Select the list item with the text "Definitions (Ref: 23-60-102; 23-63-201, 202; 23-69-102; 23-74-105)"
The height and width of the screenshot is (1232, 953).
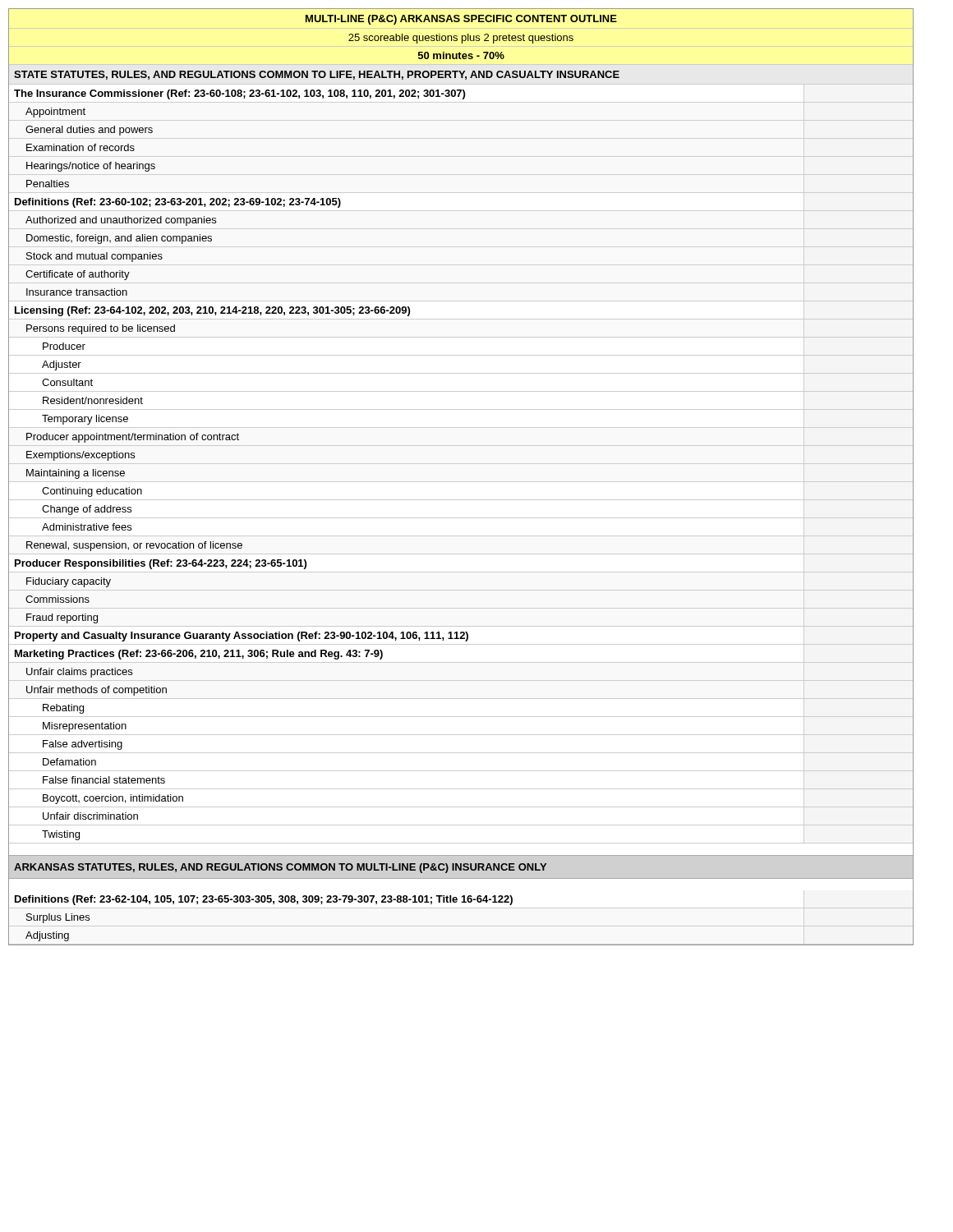pos(461,202)
